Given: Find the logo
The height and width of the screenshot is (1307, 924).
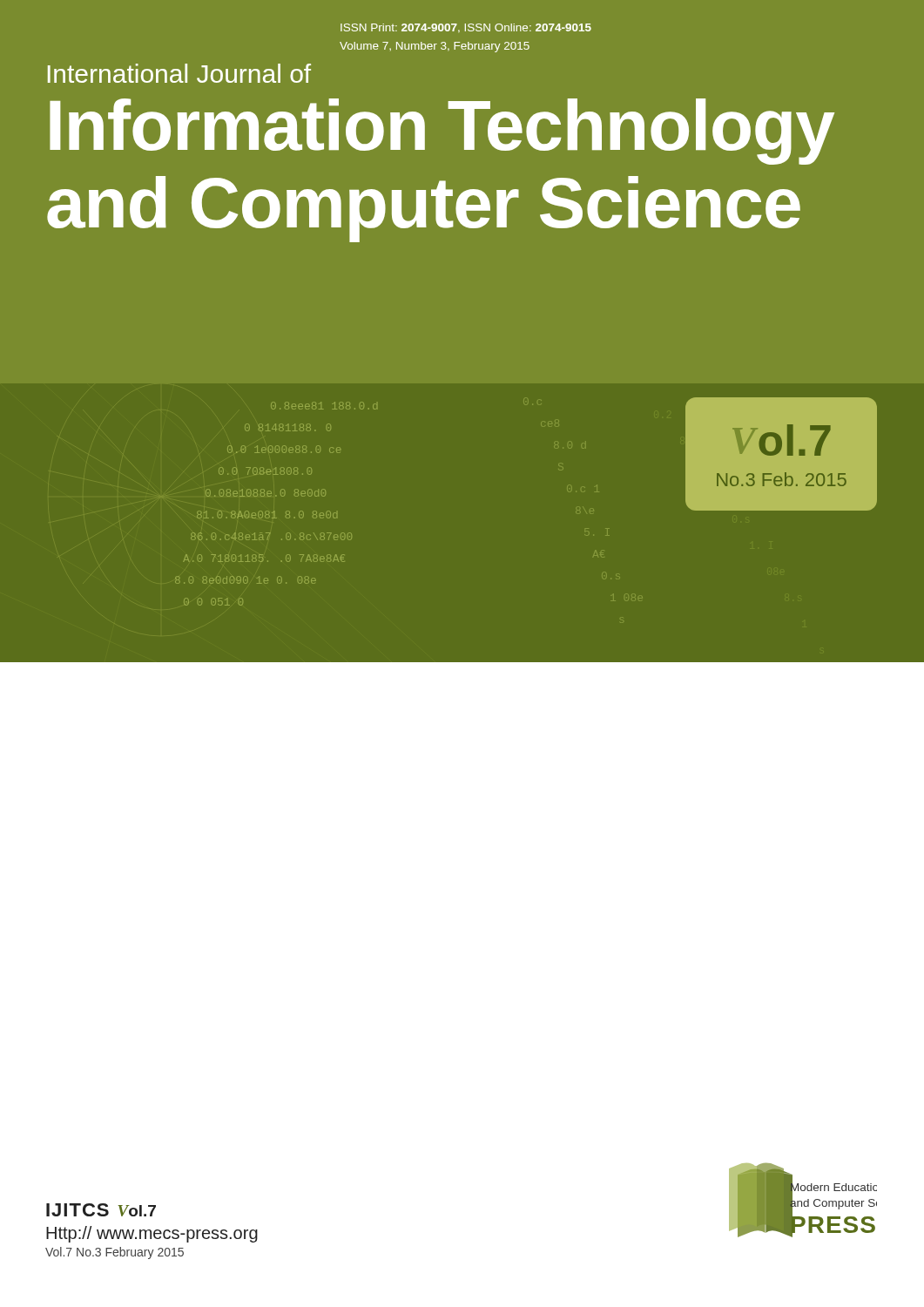Looking at the screenshot, I should click(x=781, y=1211).
